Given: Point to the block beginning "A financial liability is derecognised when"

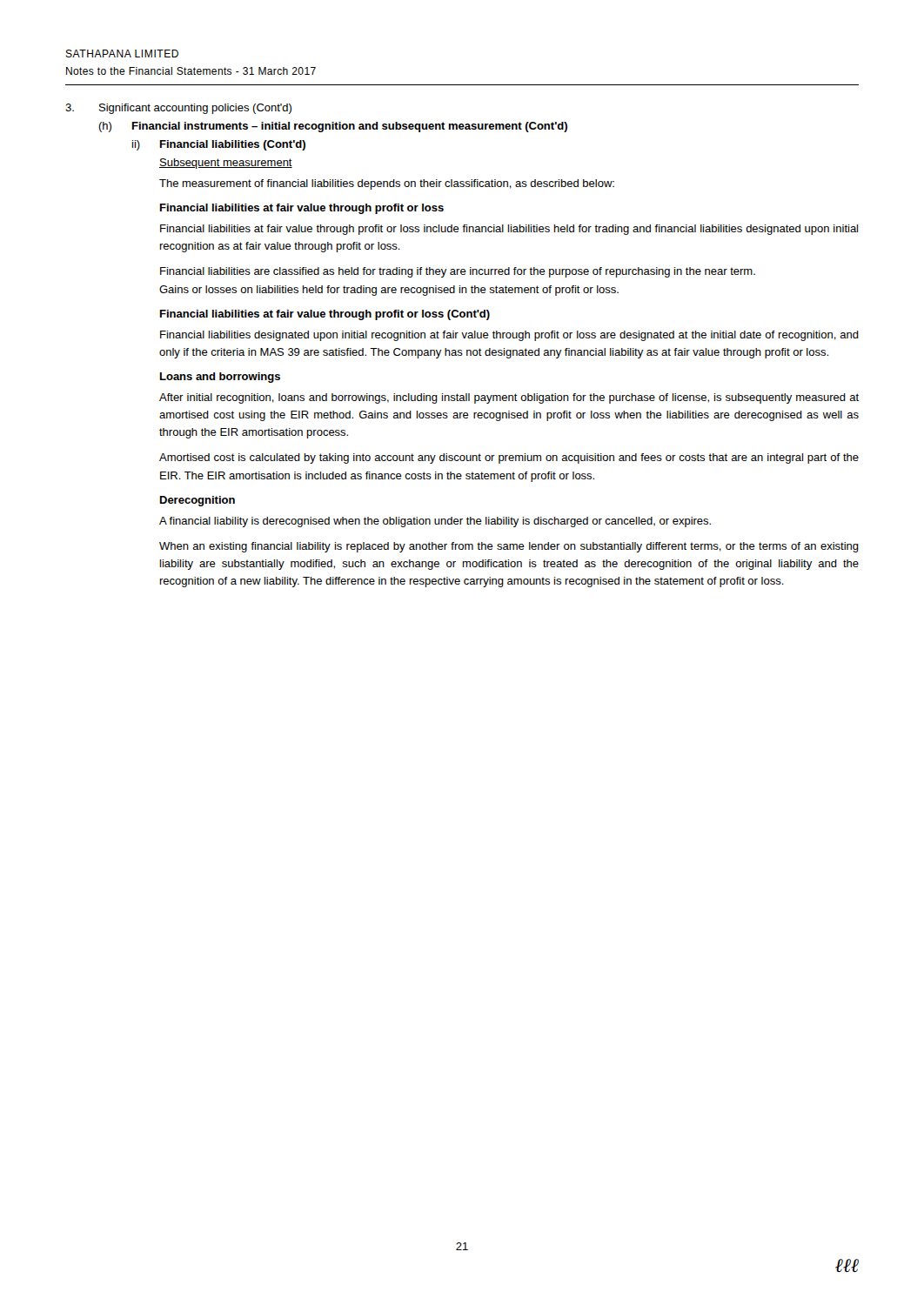Looking at the screenshot, I should (436, 520).
